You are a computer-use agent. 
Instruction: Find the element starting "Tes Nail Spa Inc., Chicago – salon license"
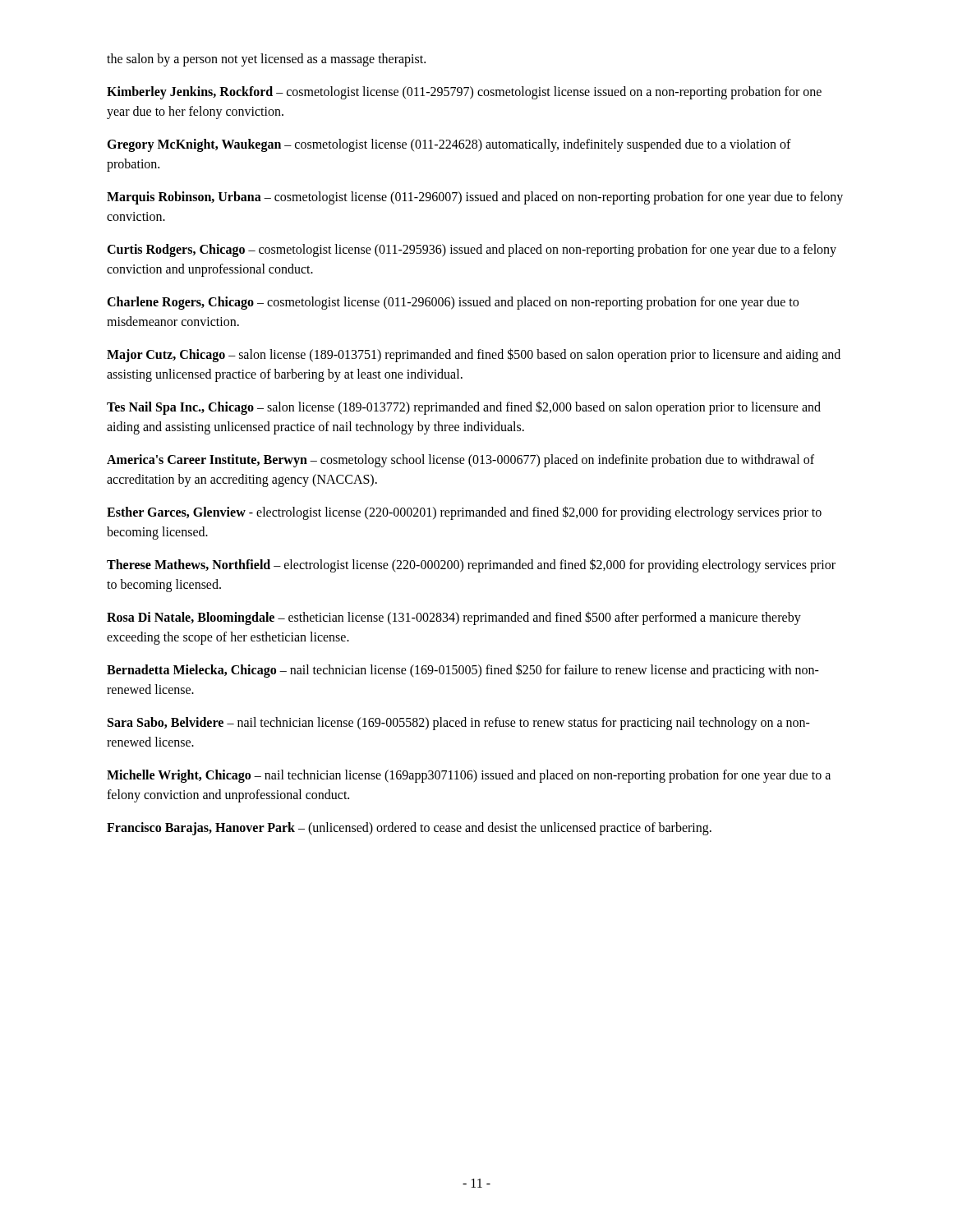[x=476, y=417]
